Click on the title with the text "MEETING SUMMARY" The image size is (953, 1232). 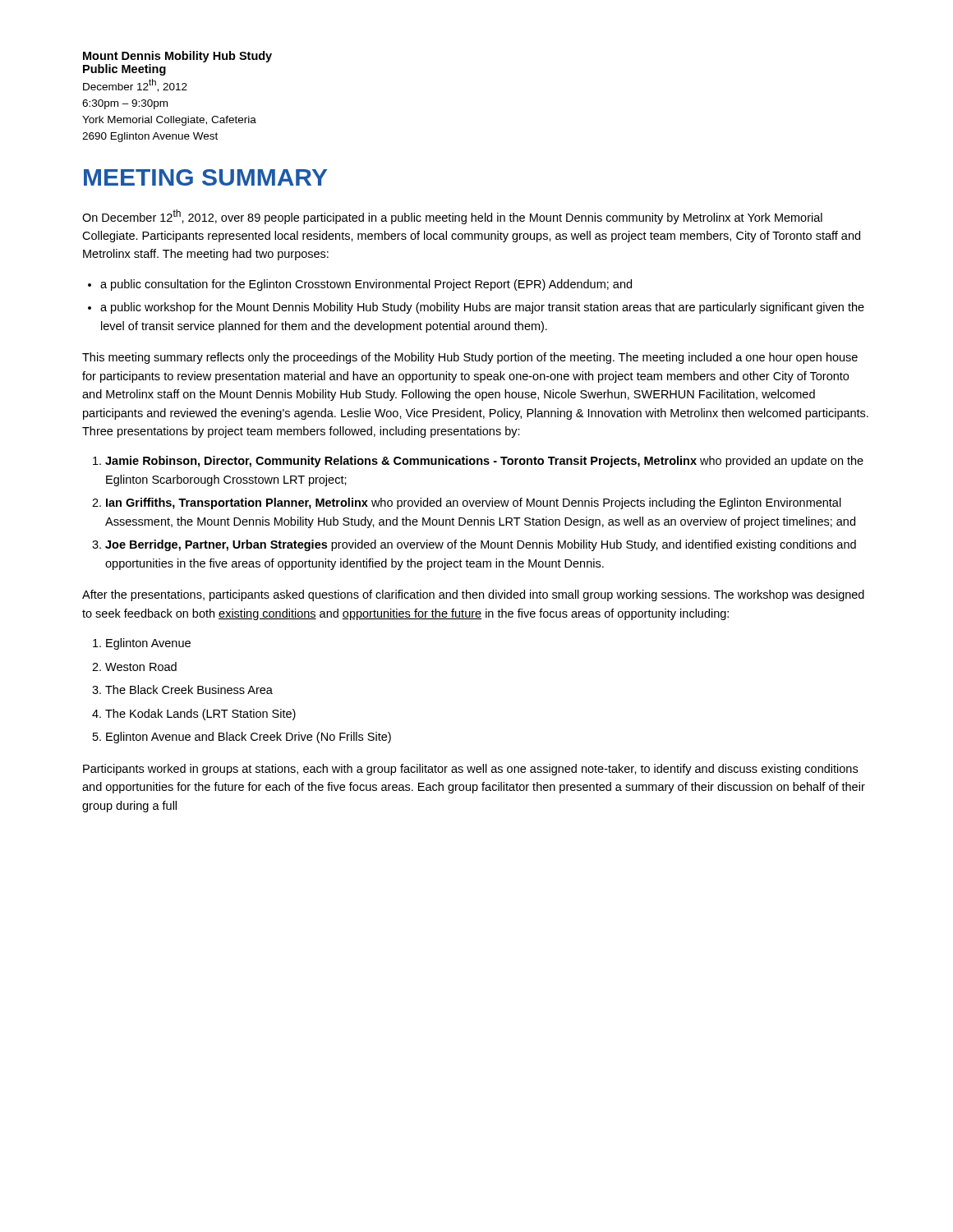coord(205,177)
